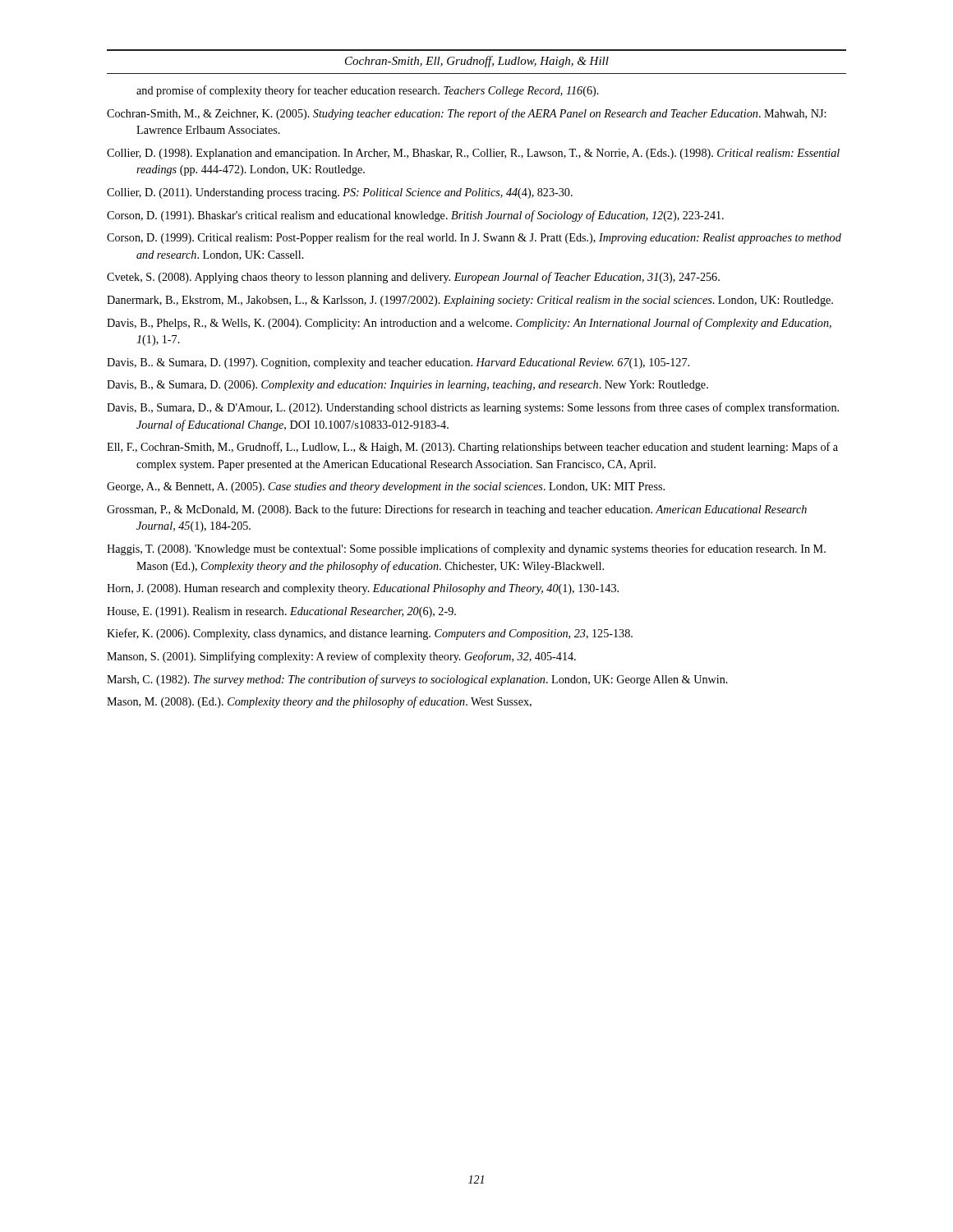953x1232 pixels.
Task: Find the block starting "House, E. (1991). Realism in research. Educational Researcher,"
Action: click(x=282, y=611)
